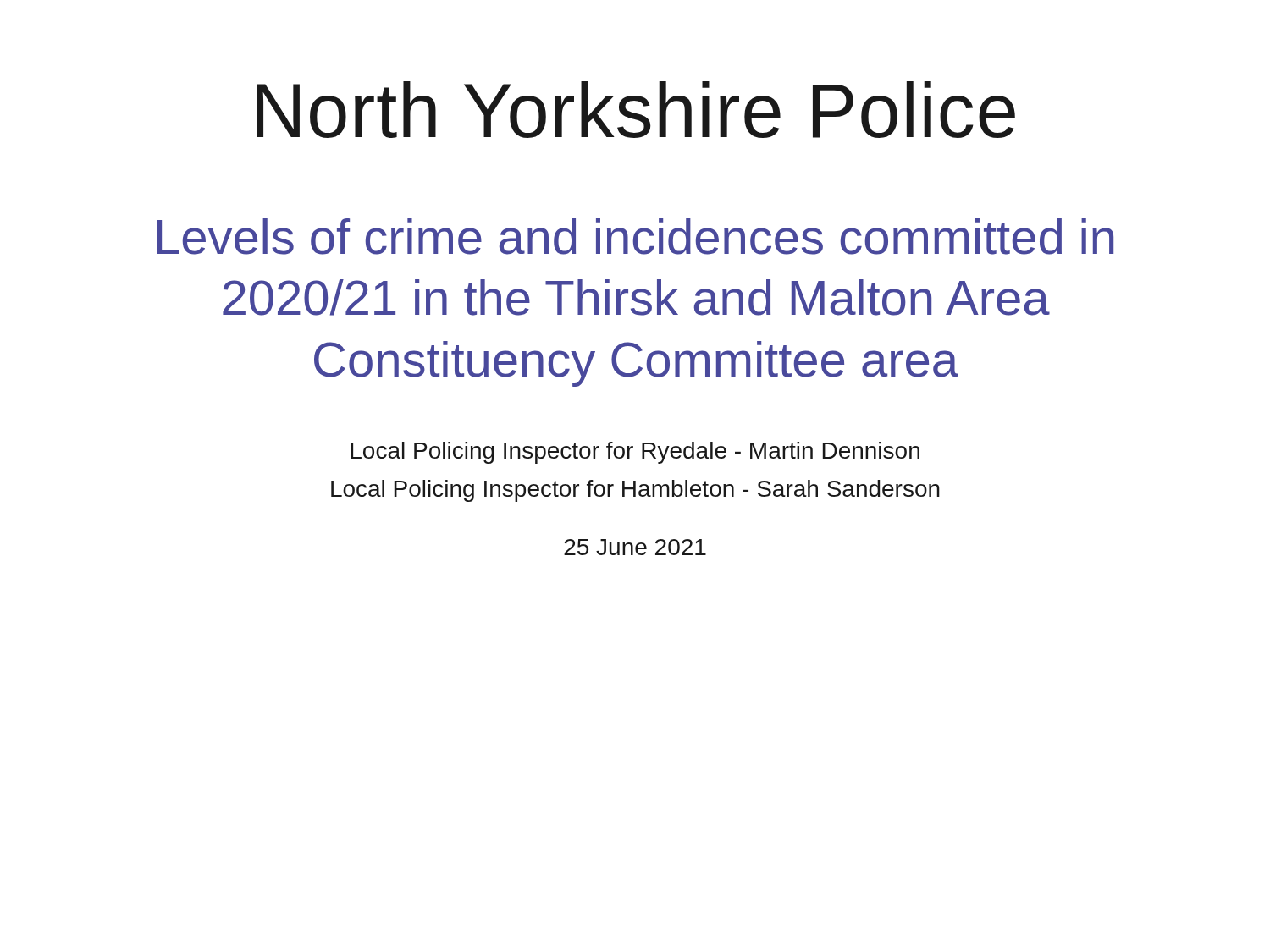Find the text block that reads "Local Policing Inspector"

click(635, 470)
